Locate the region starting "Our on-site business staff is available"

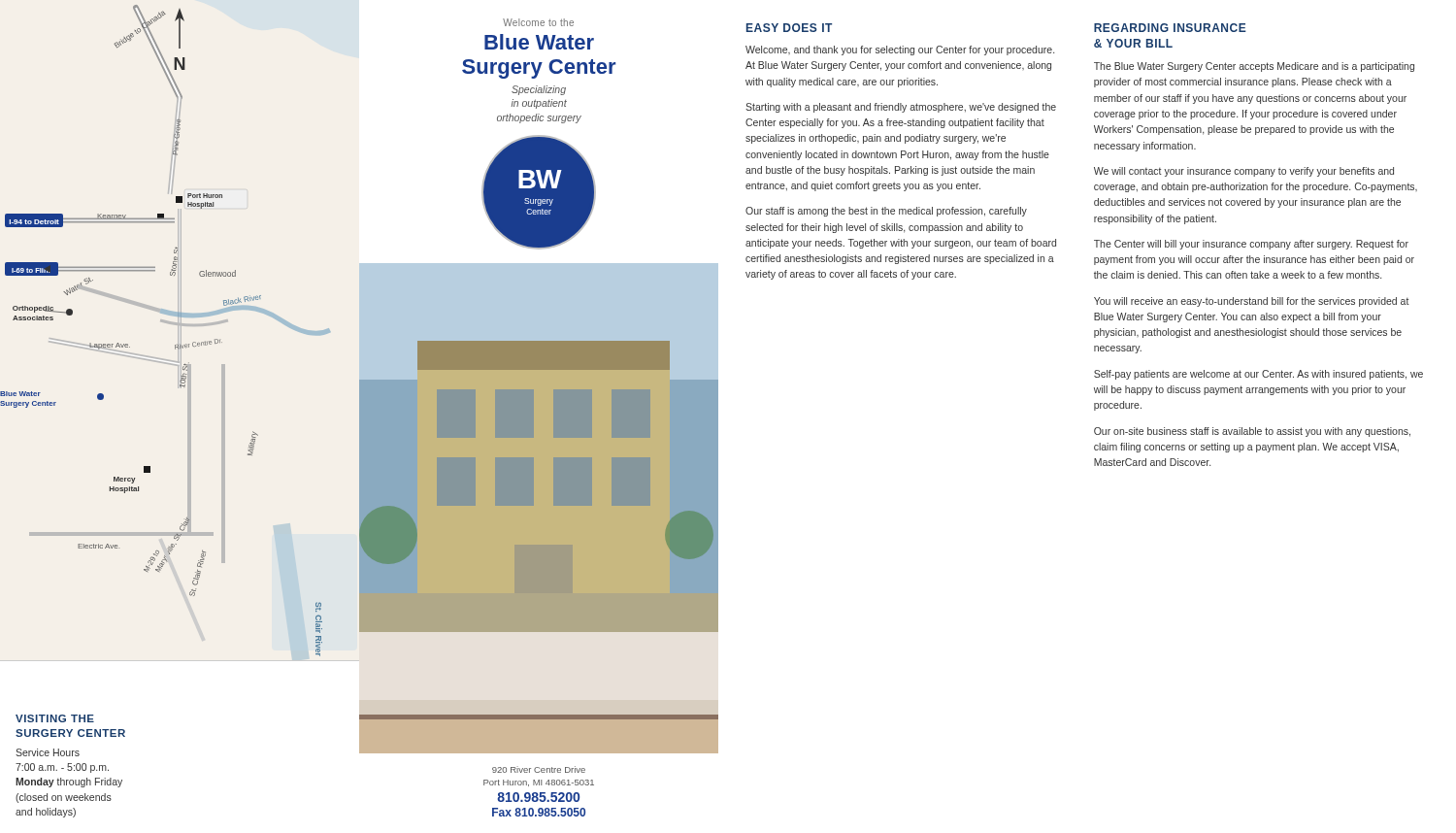point(1252,446)
